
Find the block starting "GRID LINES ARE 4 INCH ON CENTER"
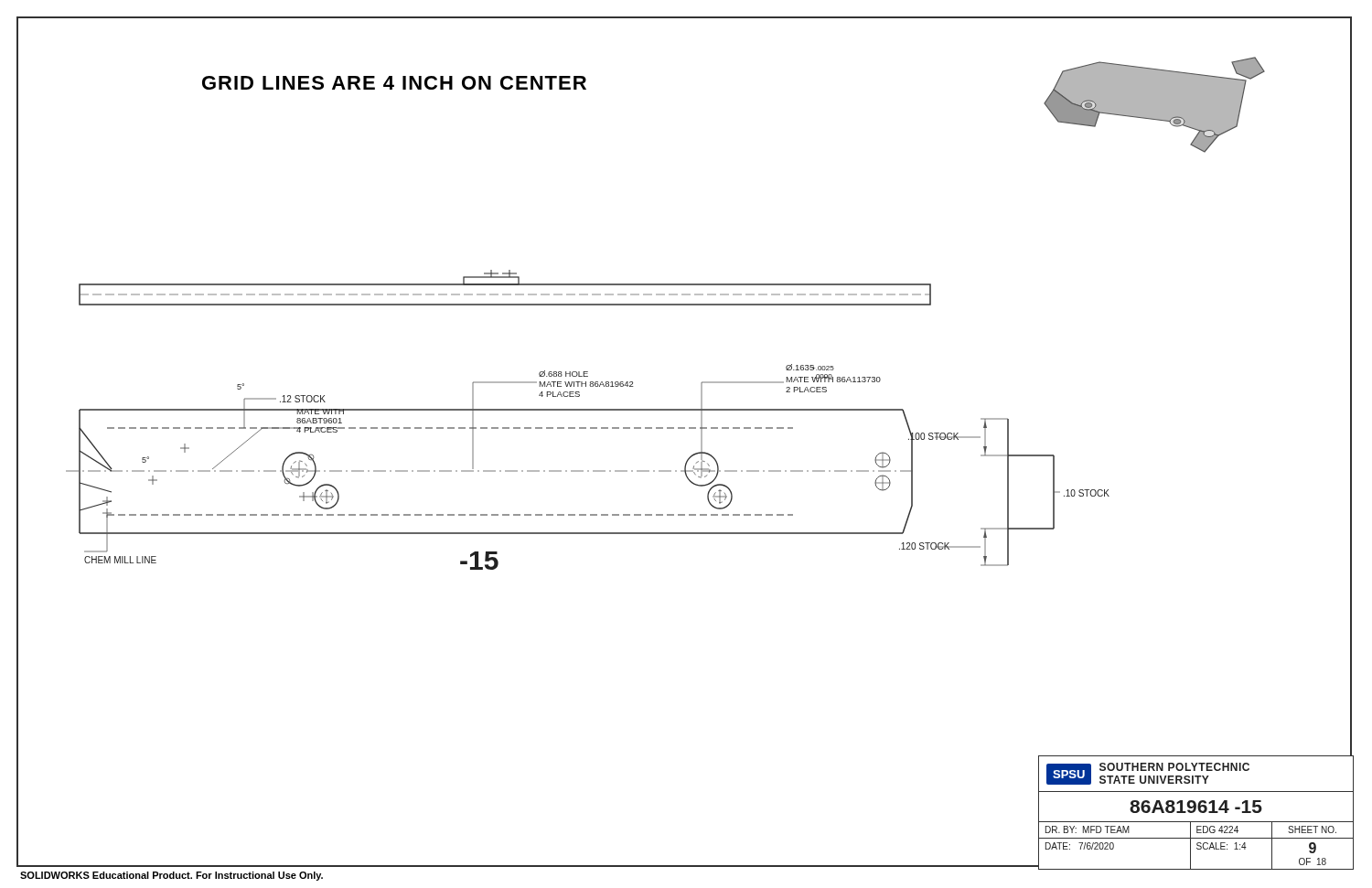[395, 83]
